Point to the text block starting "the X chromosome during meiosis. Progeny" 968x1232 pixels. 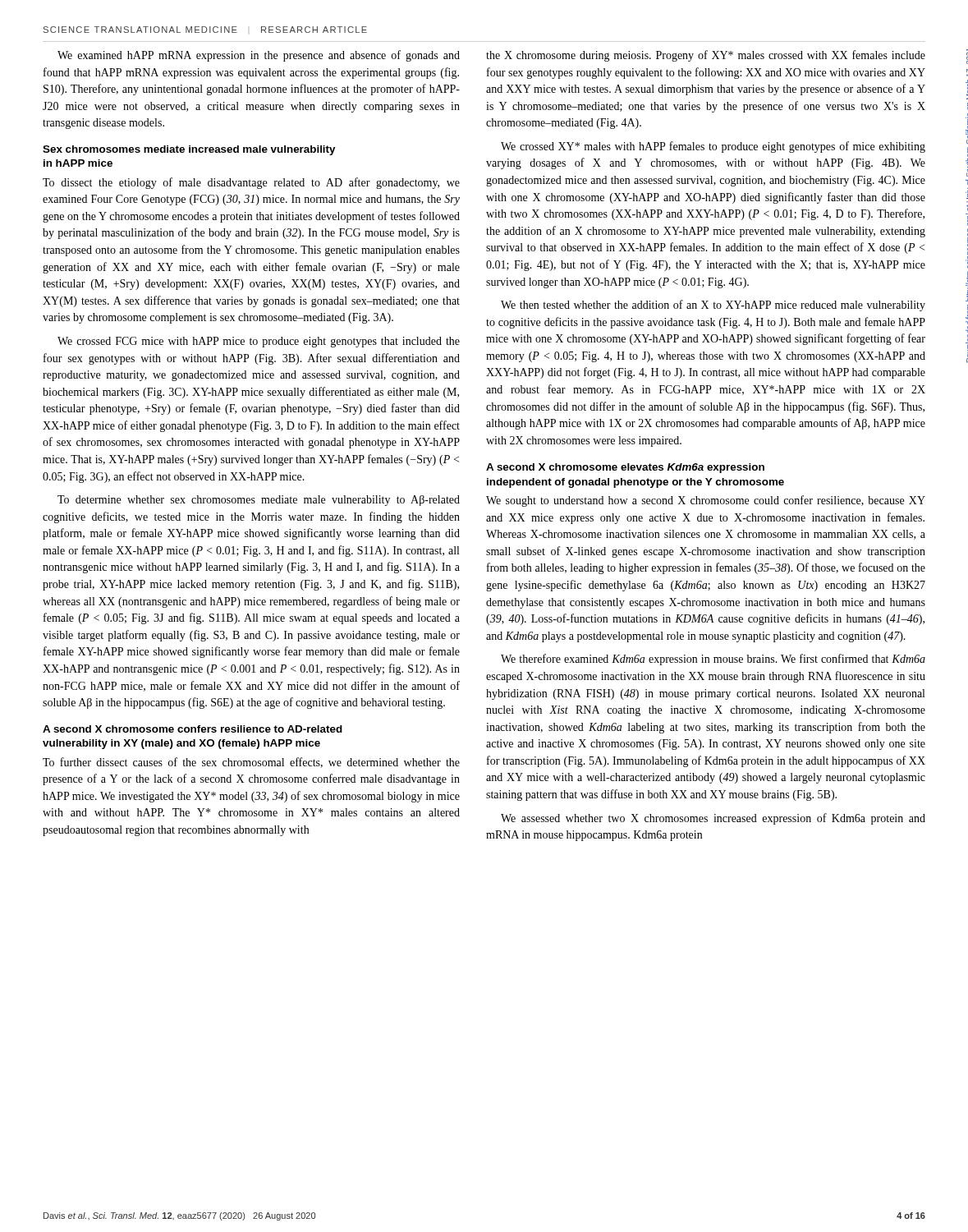pyautogui.click(x=706, y=249)
